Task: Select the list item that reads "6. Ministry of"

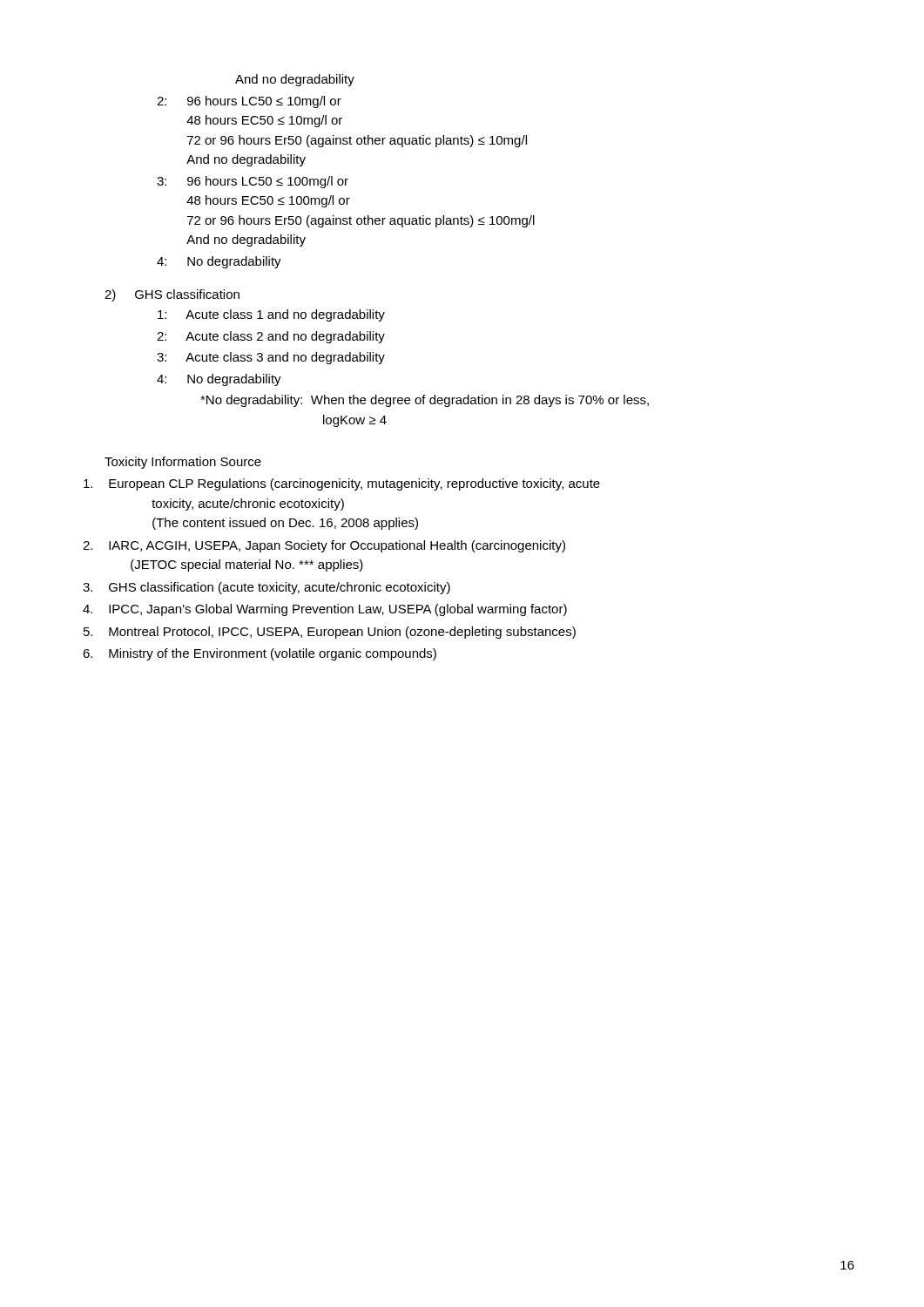Action: 271,654
